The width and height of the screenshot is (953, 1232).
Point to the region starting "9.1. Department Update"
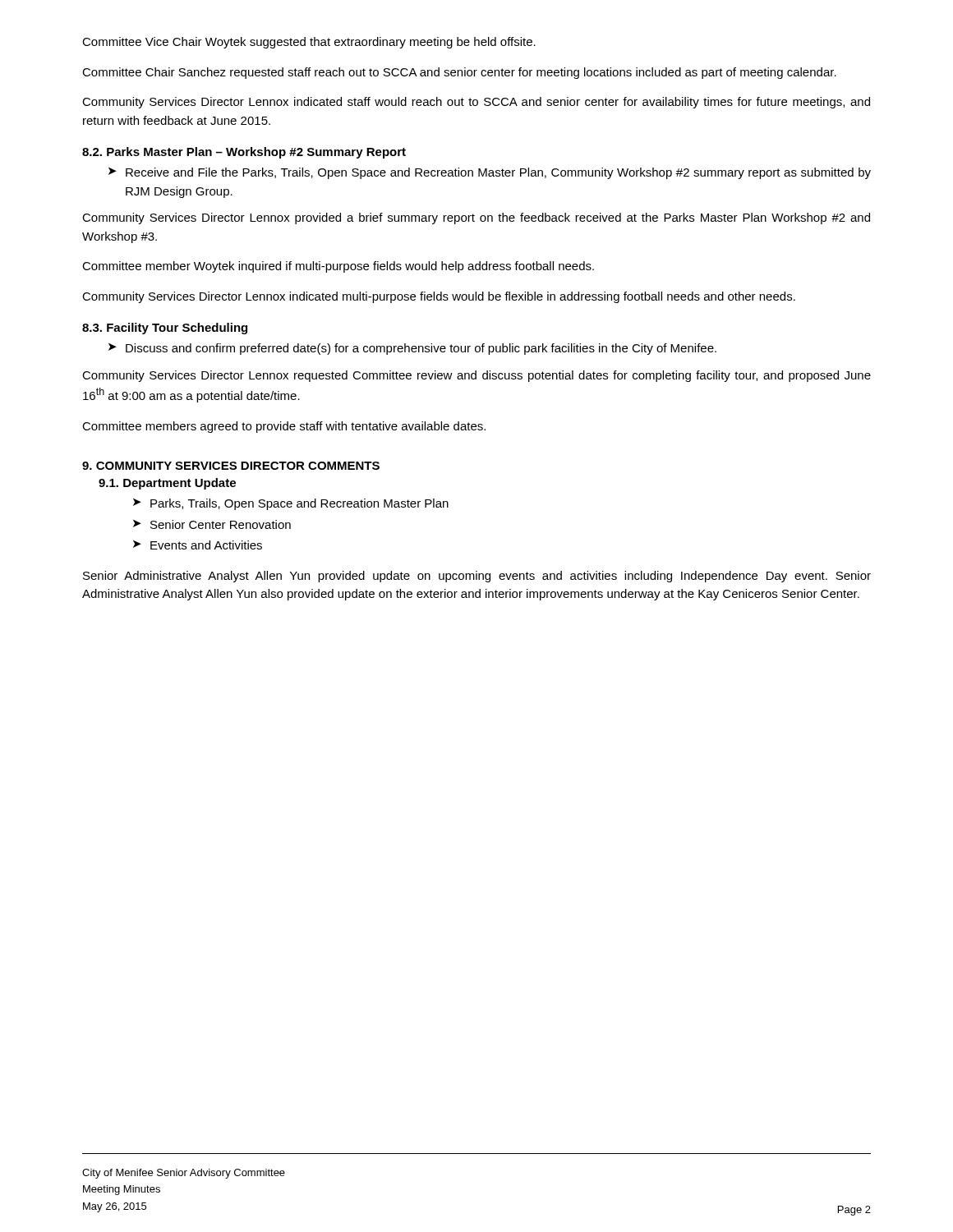(167, 483)
